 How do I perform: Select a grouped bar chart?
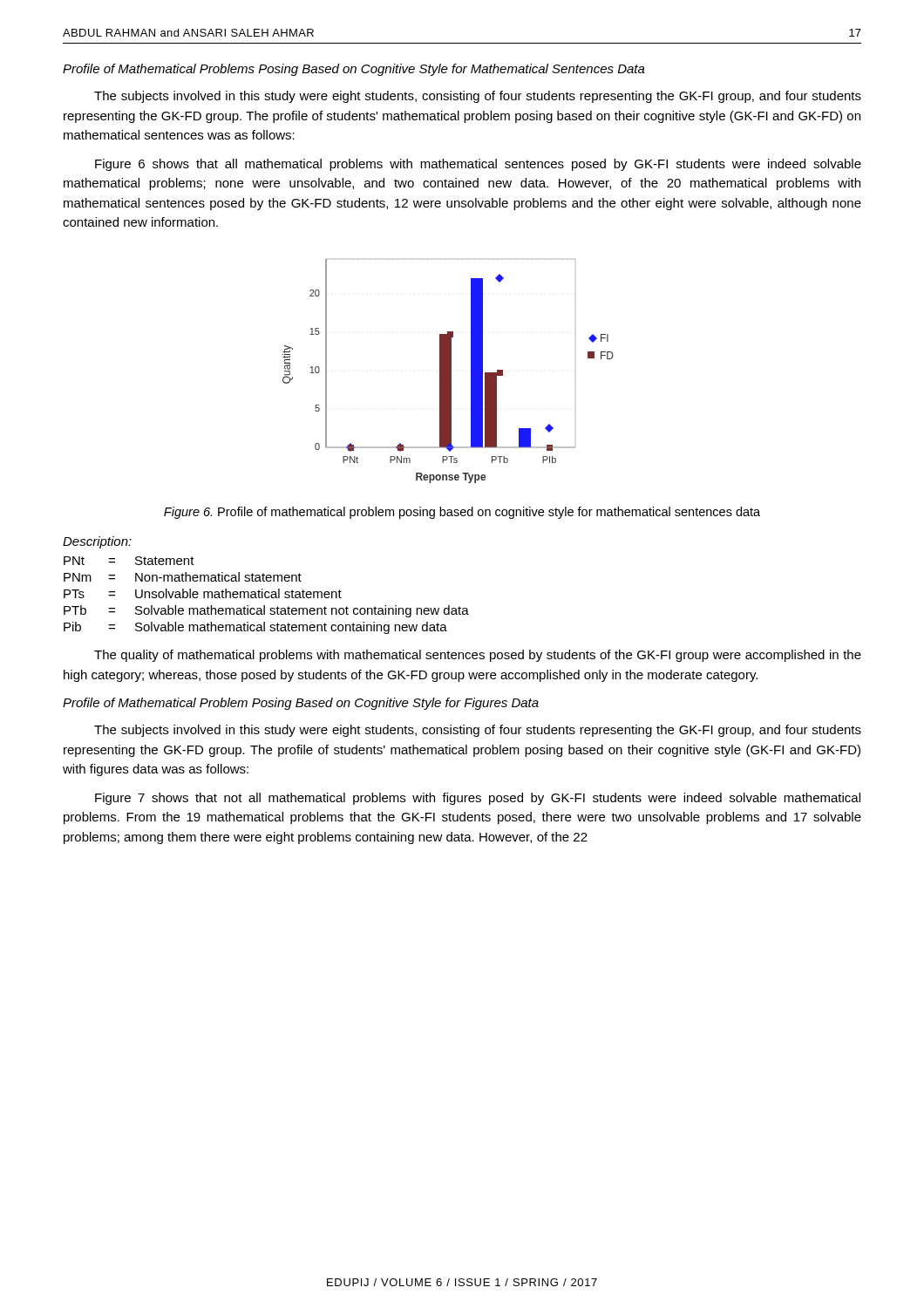(x=462, y=373)
